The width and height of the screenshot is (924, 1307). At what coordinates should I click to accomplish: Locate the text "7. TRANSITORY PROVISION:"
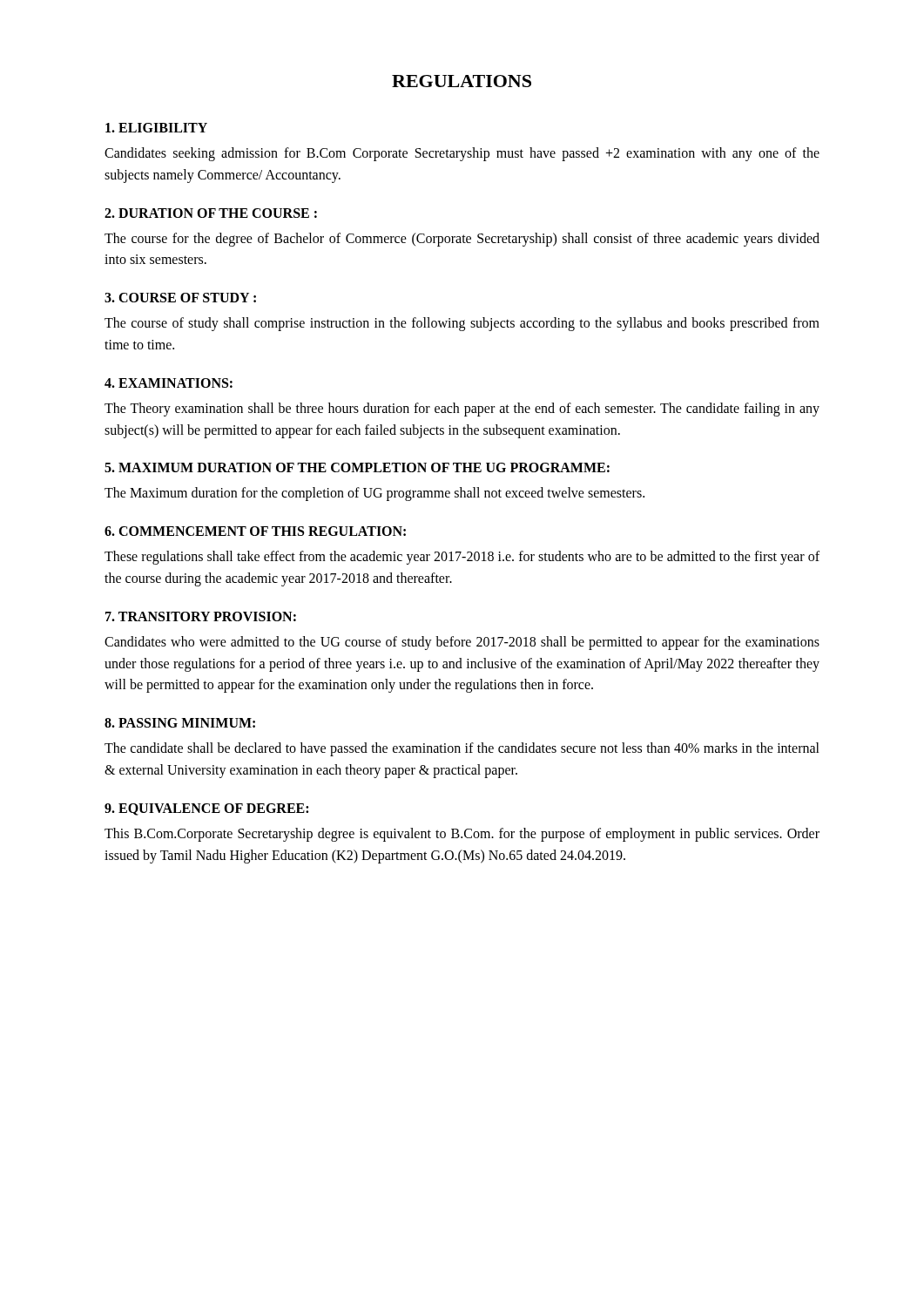(x=201, y=616)
